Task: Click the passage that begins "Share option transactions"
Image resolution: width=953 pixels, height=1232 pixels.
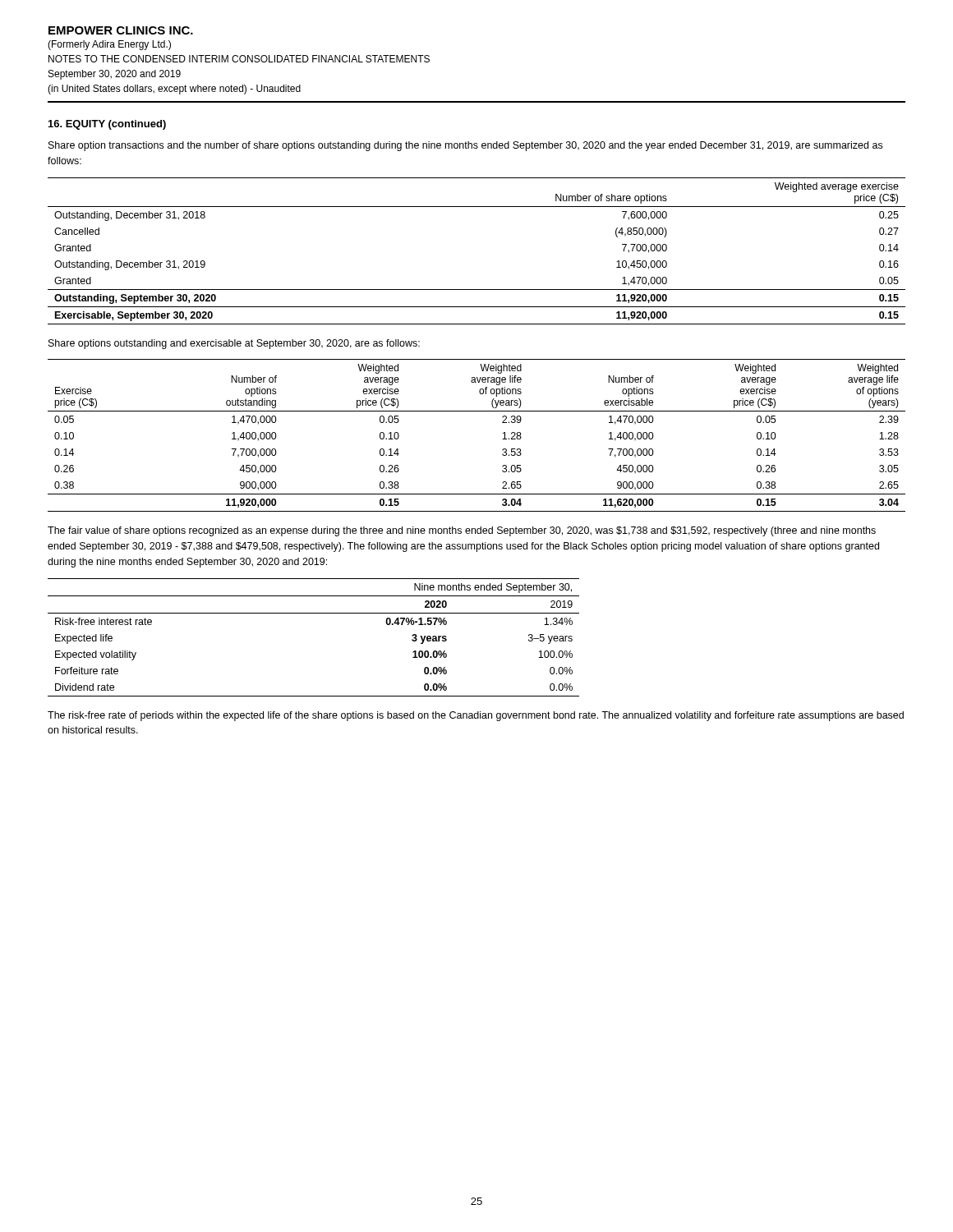Action: click(x=465, y=153)
